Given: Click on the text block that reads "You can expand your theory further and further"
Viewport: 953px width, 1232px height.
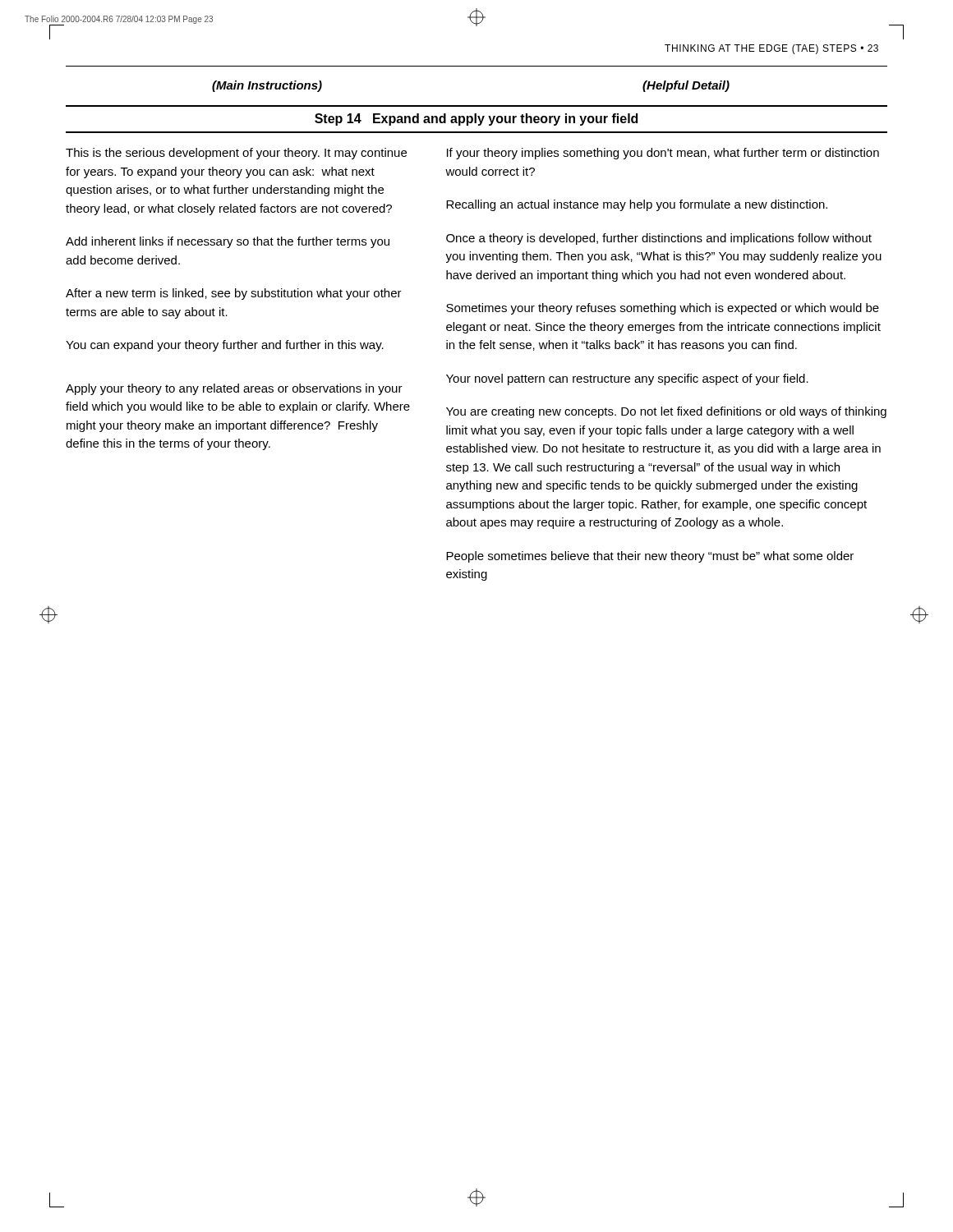Looking at the screenshot, I should pos(225,345).
